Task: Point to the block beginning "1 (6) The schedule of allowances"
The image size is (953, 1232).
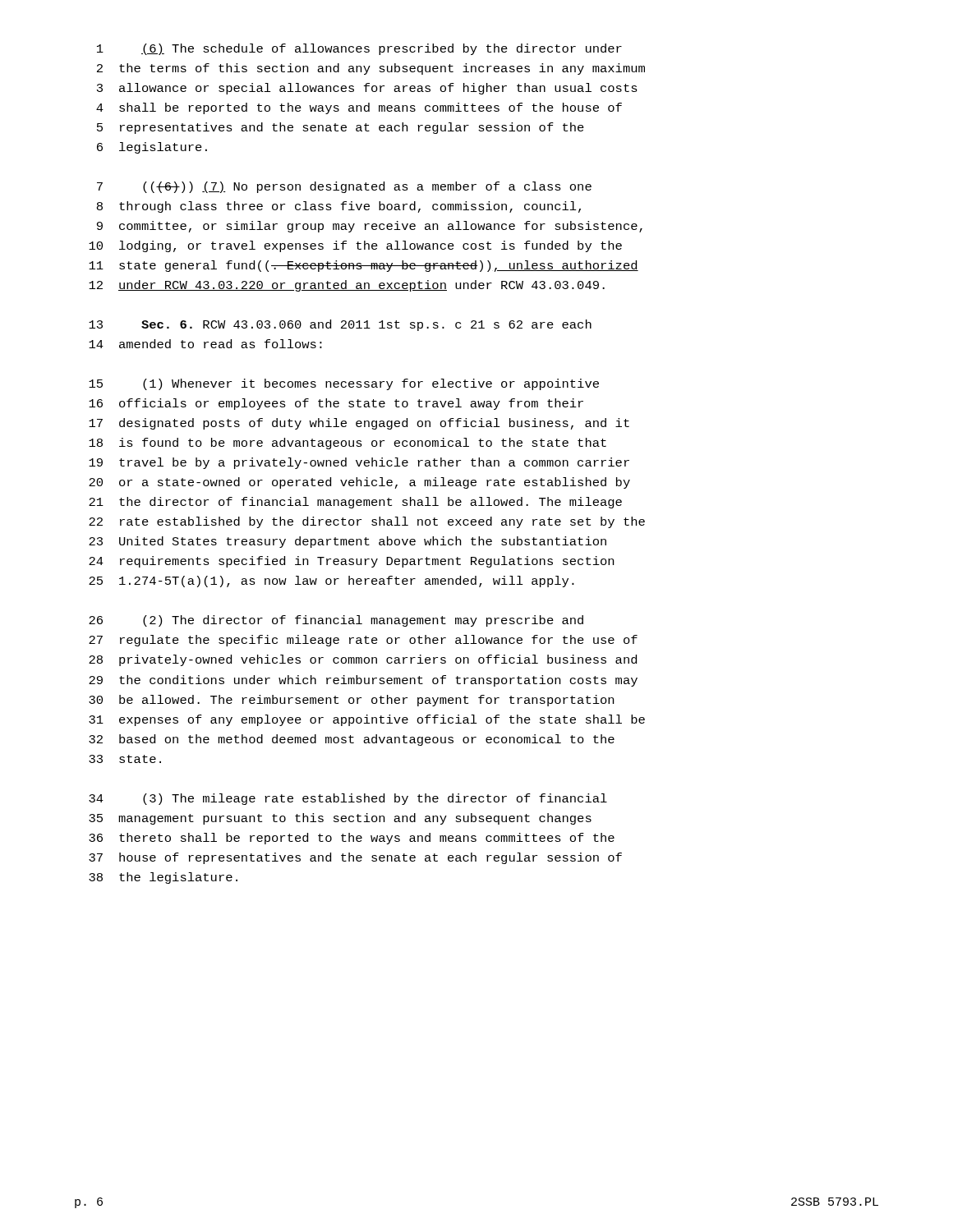Action: tap(476, 99)
